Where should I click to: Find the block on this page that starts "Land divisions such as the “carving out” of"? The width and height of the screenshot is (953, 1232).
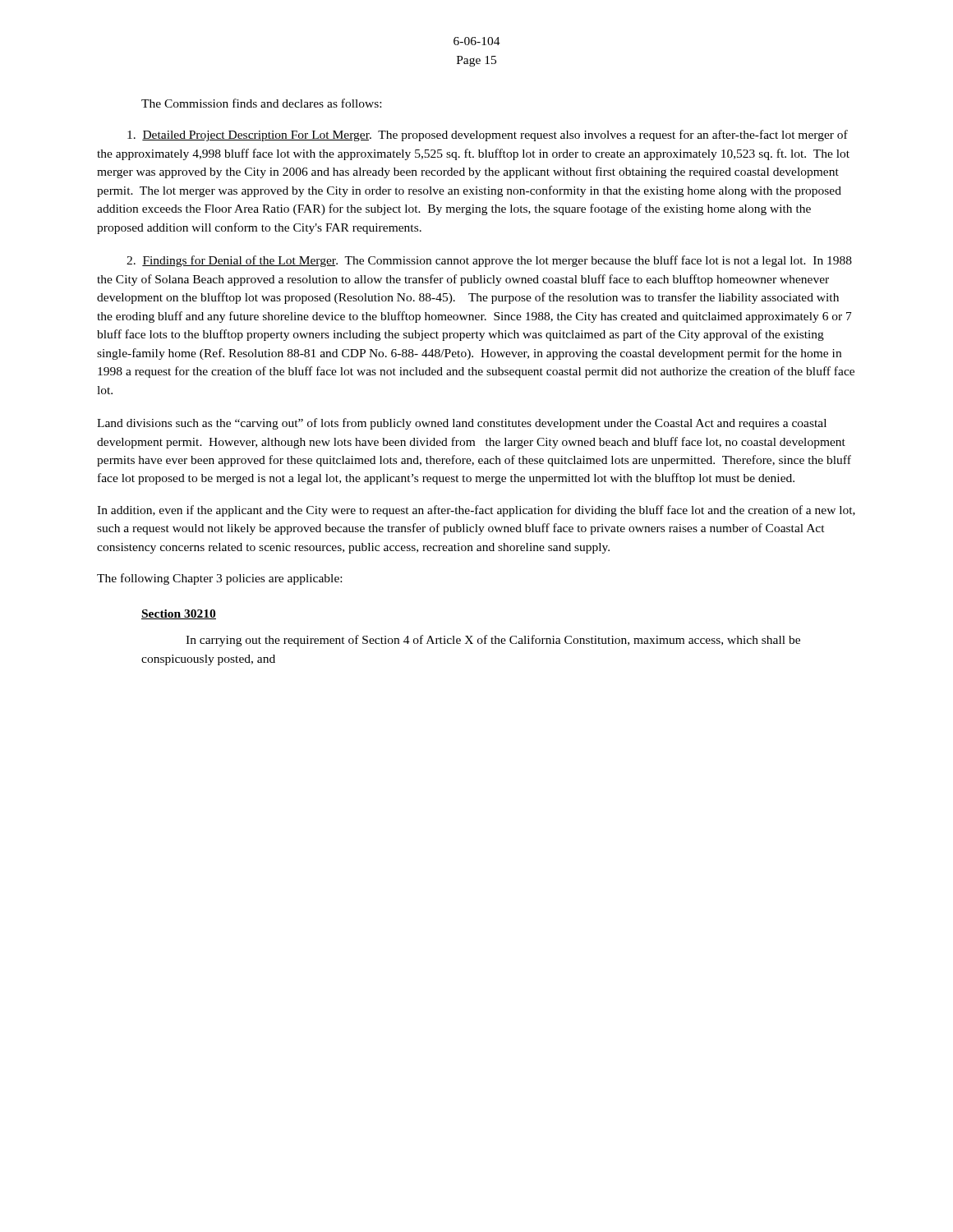(x=476, y=451)
